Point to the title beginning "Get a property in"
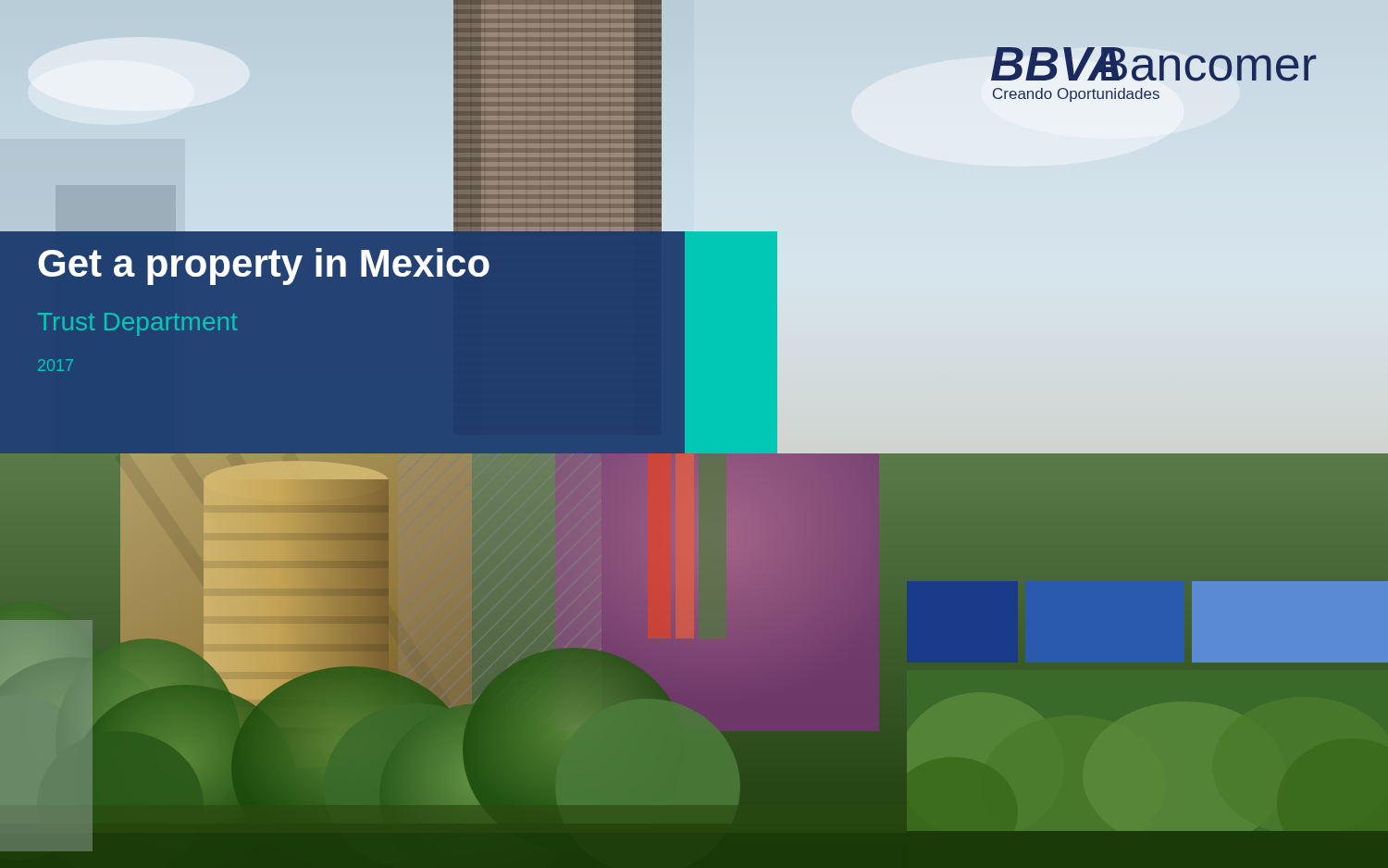 tap(361, 264)
